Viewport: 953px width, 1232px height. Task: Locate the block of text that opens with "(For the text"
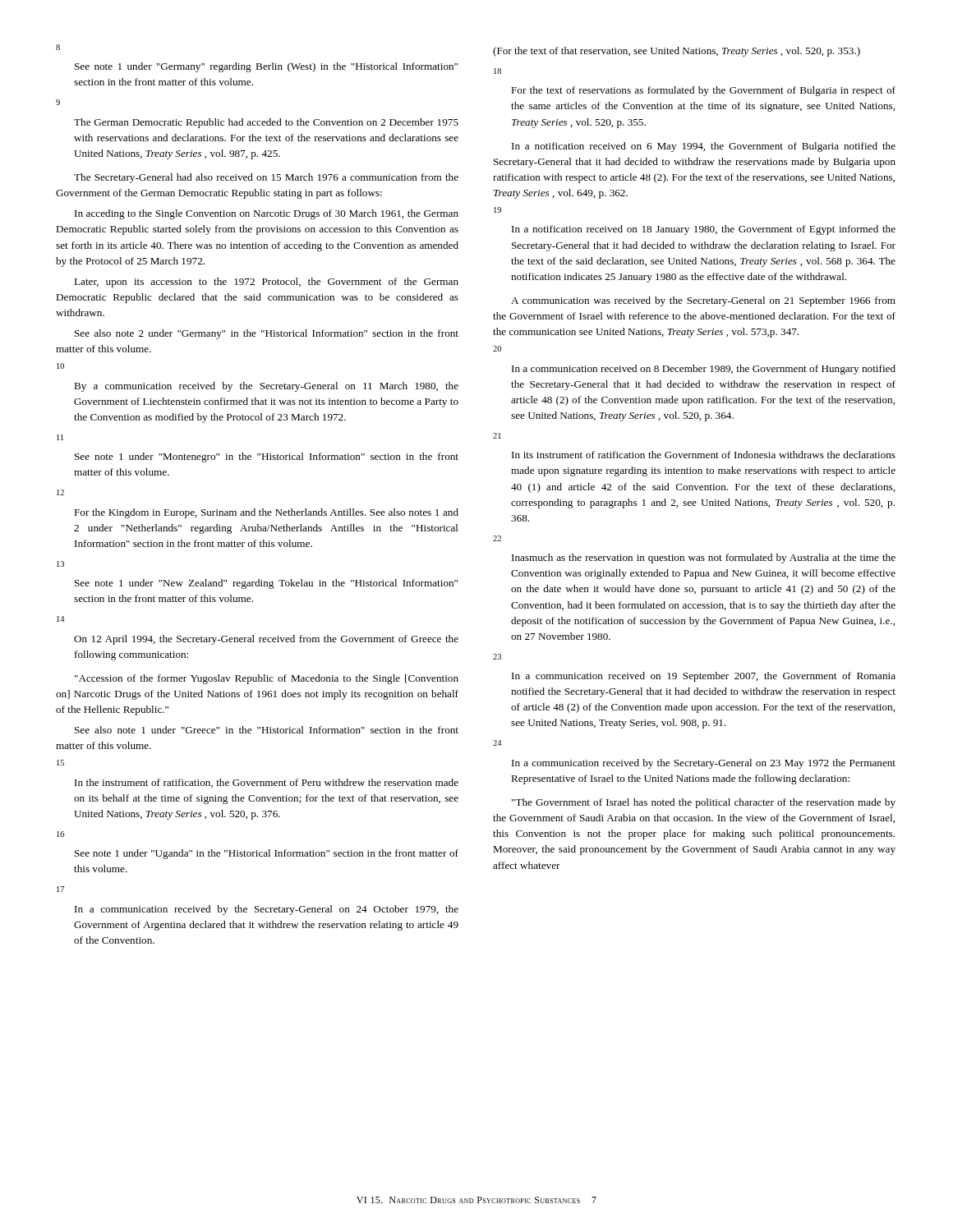click(694, 51)
